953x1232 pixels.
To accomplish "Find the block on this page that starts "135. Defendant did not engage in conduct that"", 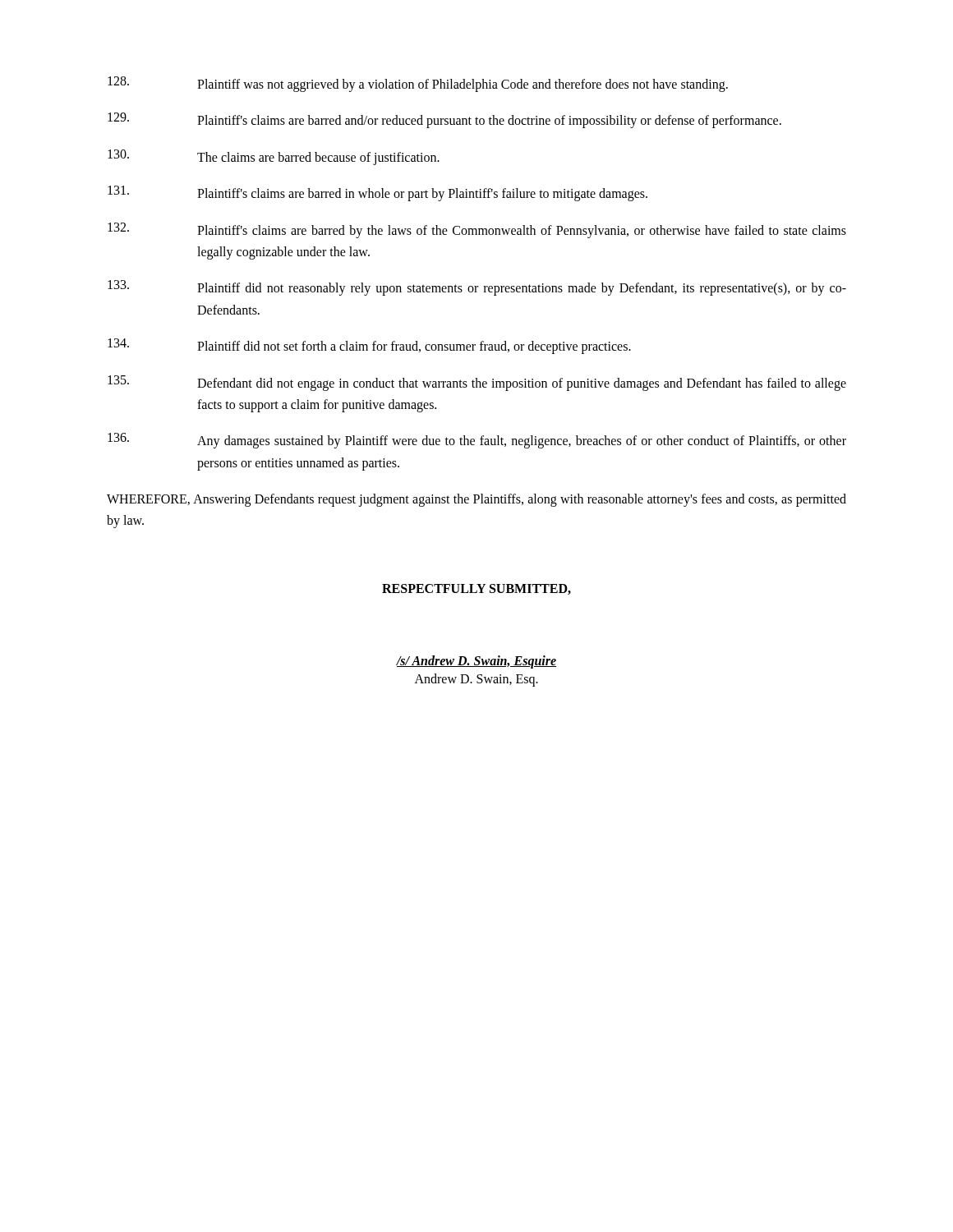I will 476,394.
